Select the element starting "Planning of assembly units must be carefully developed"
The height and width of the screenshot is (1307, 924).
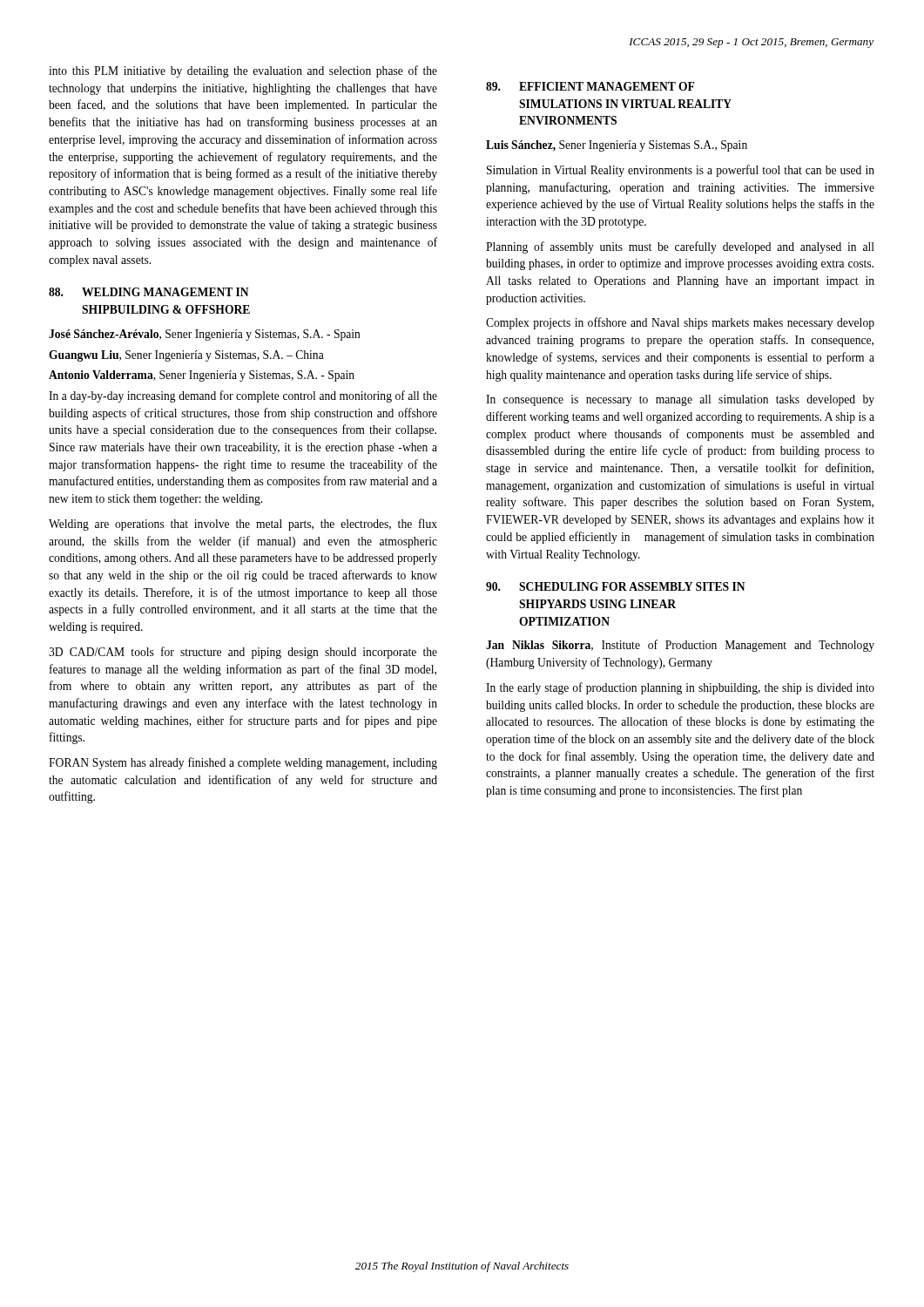[x=680, y=273]
